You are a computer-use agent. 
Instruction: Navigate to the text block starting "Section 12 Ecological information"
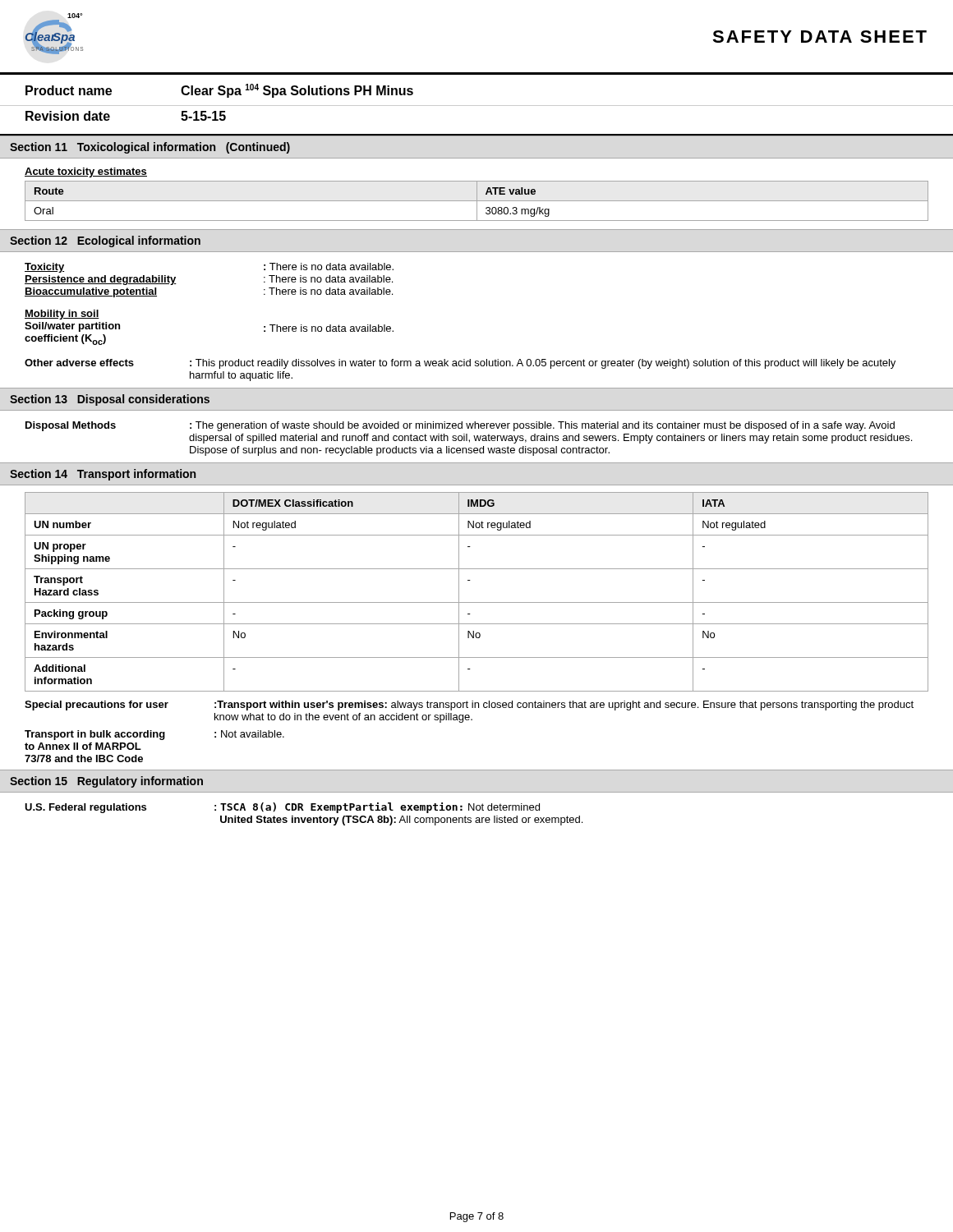pos(105,241)
